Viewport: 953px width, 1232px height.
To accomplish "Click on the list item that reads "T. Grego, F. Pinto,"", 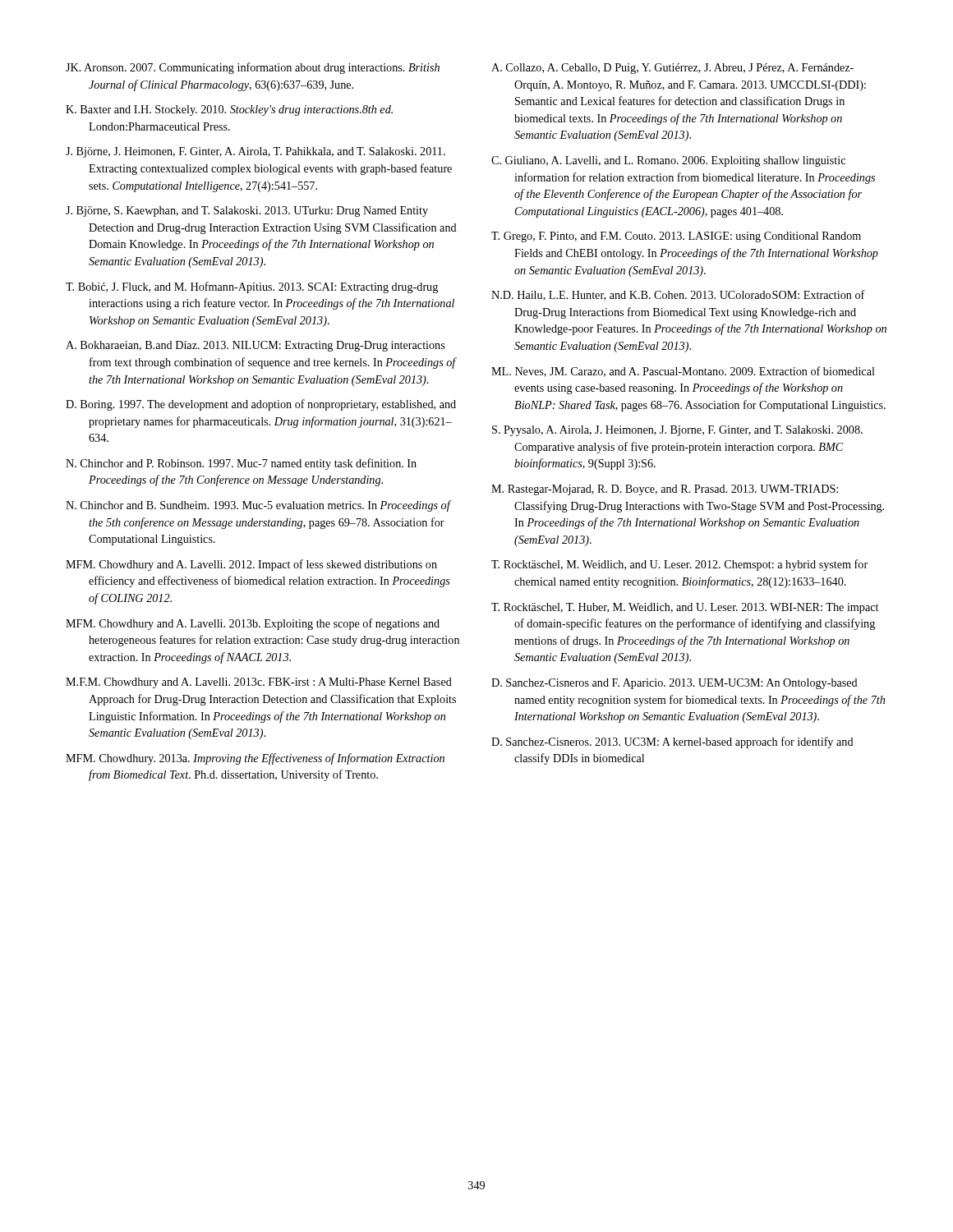I will point(685,253).
